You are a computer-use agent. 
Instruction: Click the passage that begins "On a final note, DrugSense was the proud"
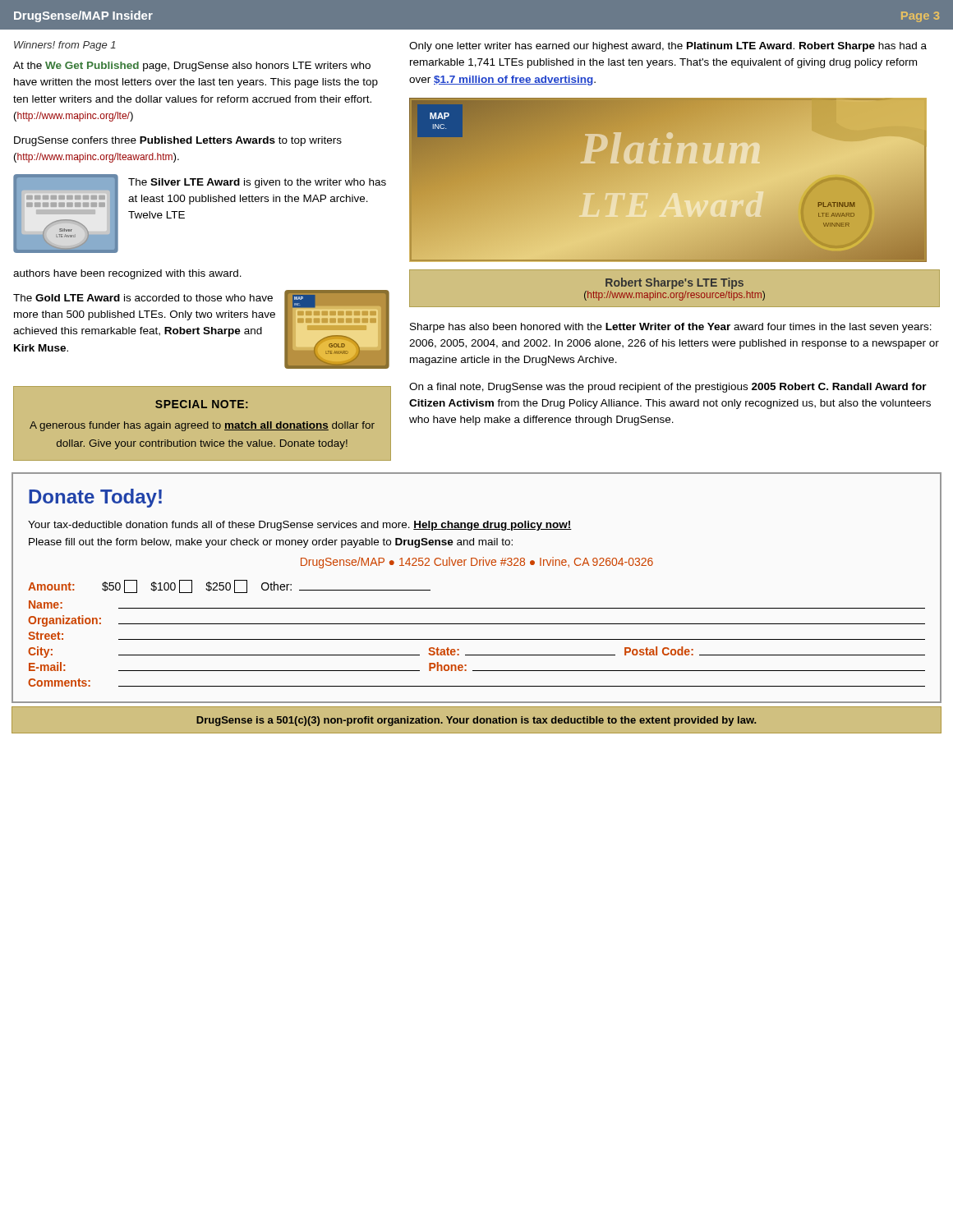(x=670, y=403)
